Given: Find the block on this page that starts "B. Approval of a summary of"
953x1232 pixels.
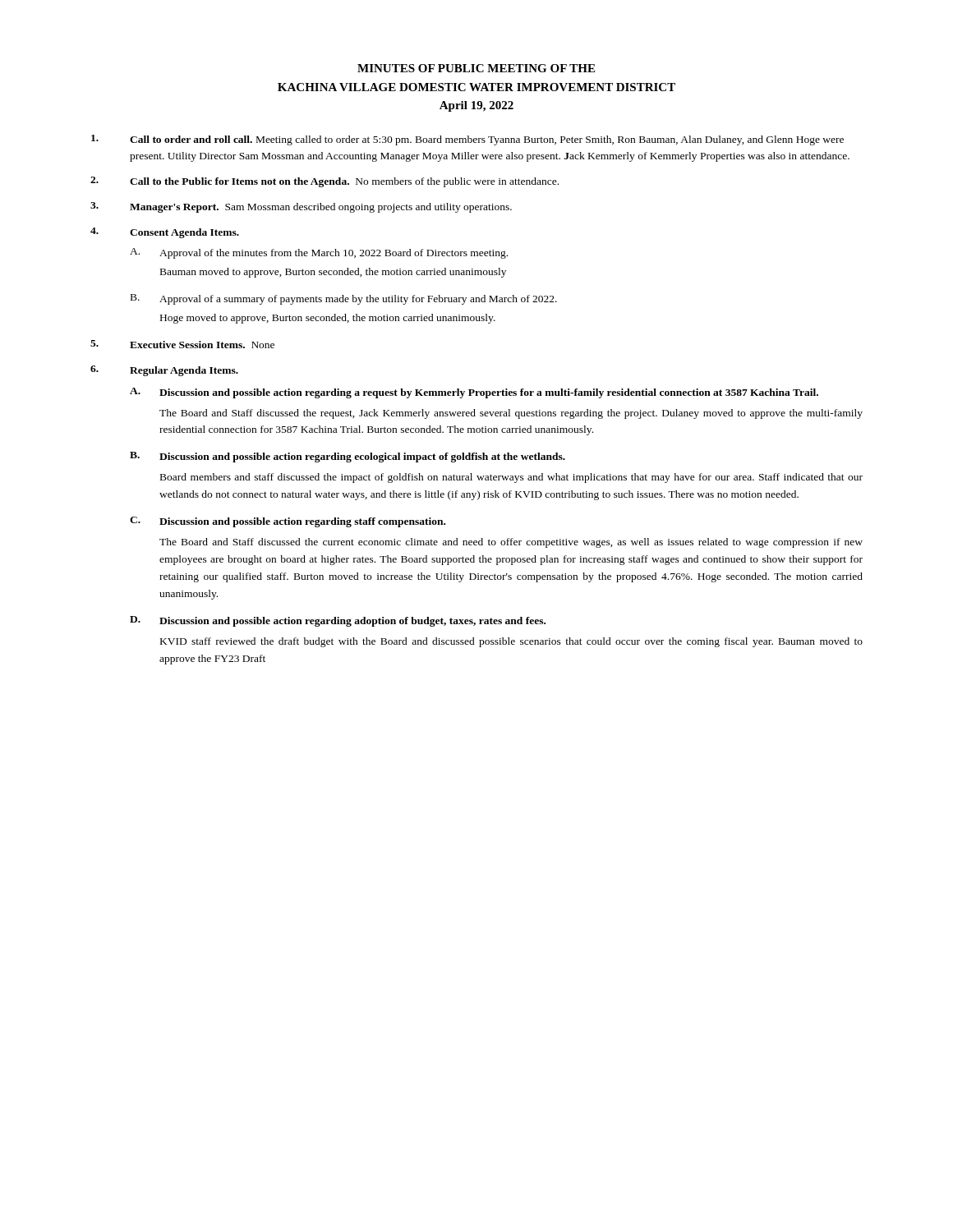Looking at the screenshot, I should 496,309.
